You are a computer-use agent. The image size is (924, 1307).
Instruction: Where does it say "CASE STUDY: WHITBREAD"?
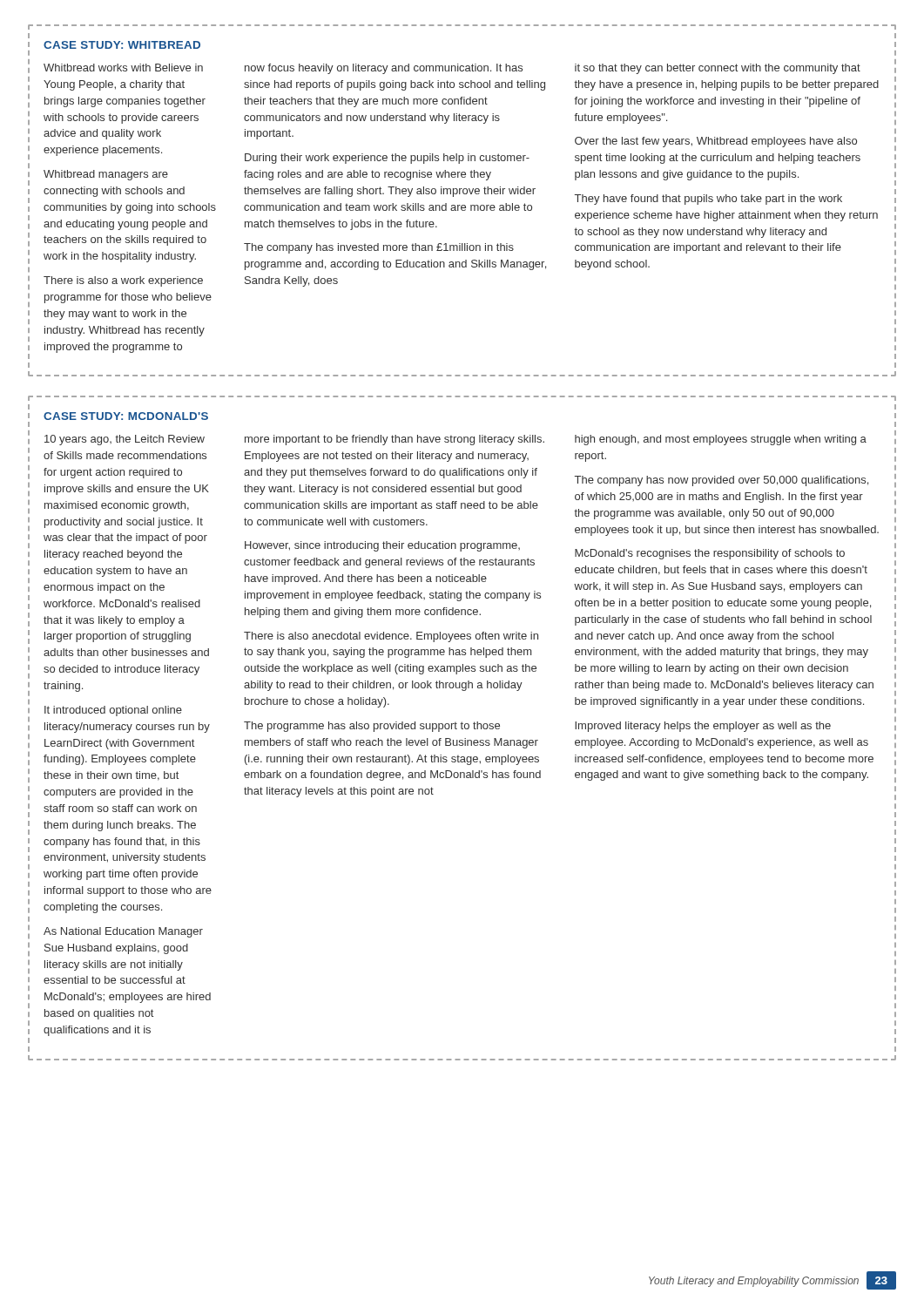pos(122,45)
